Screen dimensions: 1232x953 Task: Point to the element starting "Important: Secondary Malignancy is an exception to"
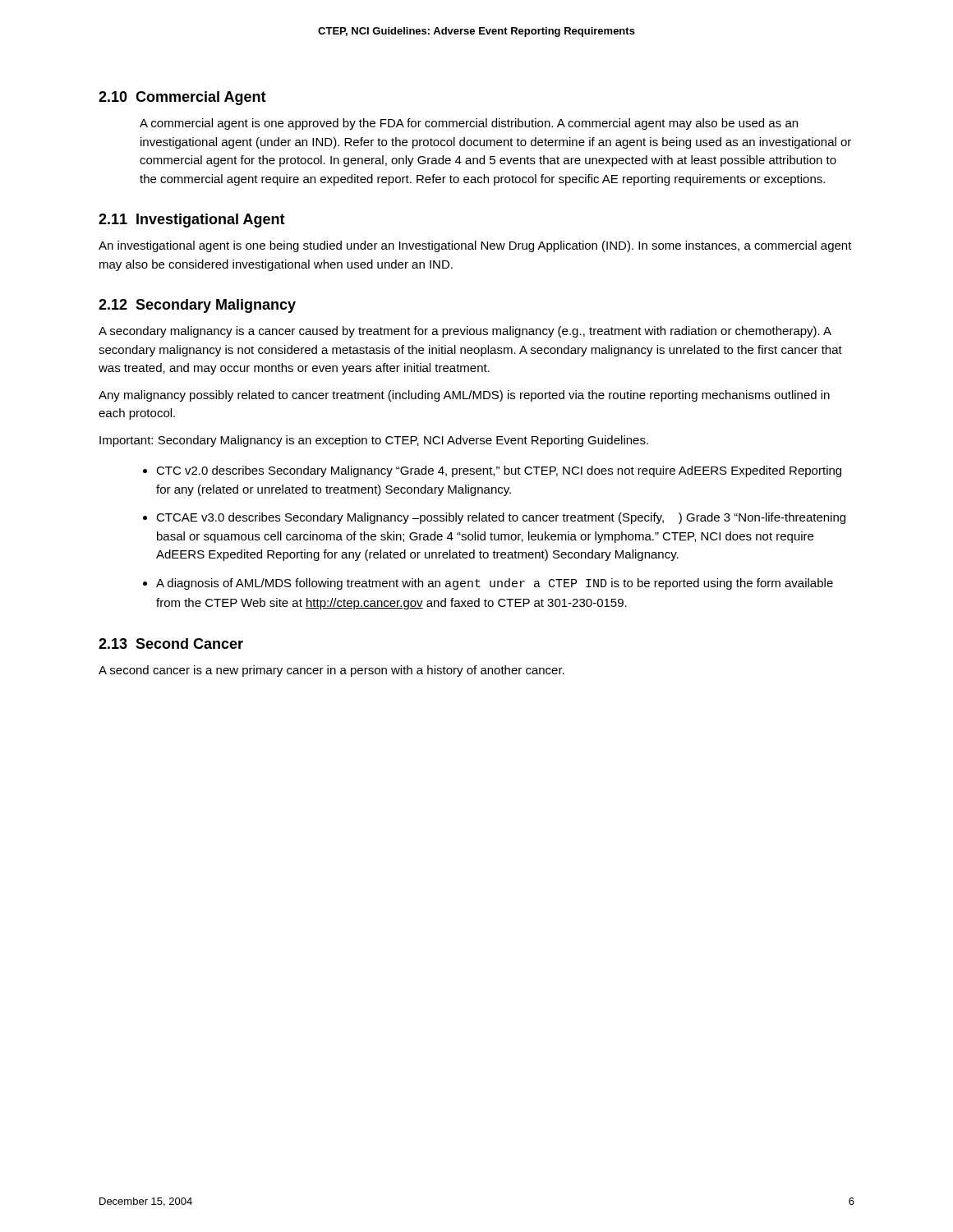[374, 439]
